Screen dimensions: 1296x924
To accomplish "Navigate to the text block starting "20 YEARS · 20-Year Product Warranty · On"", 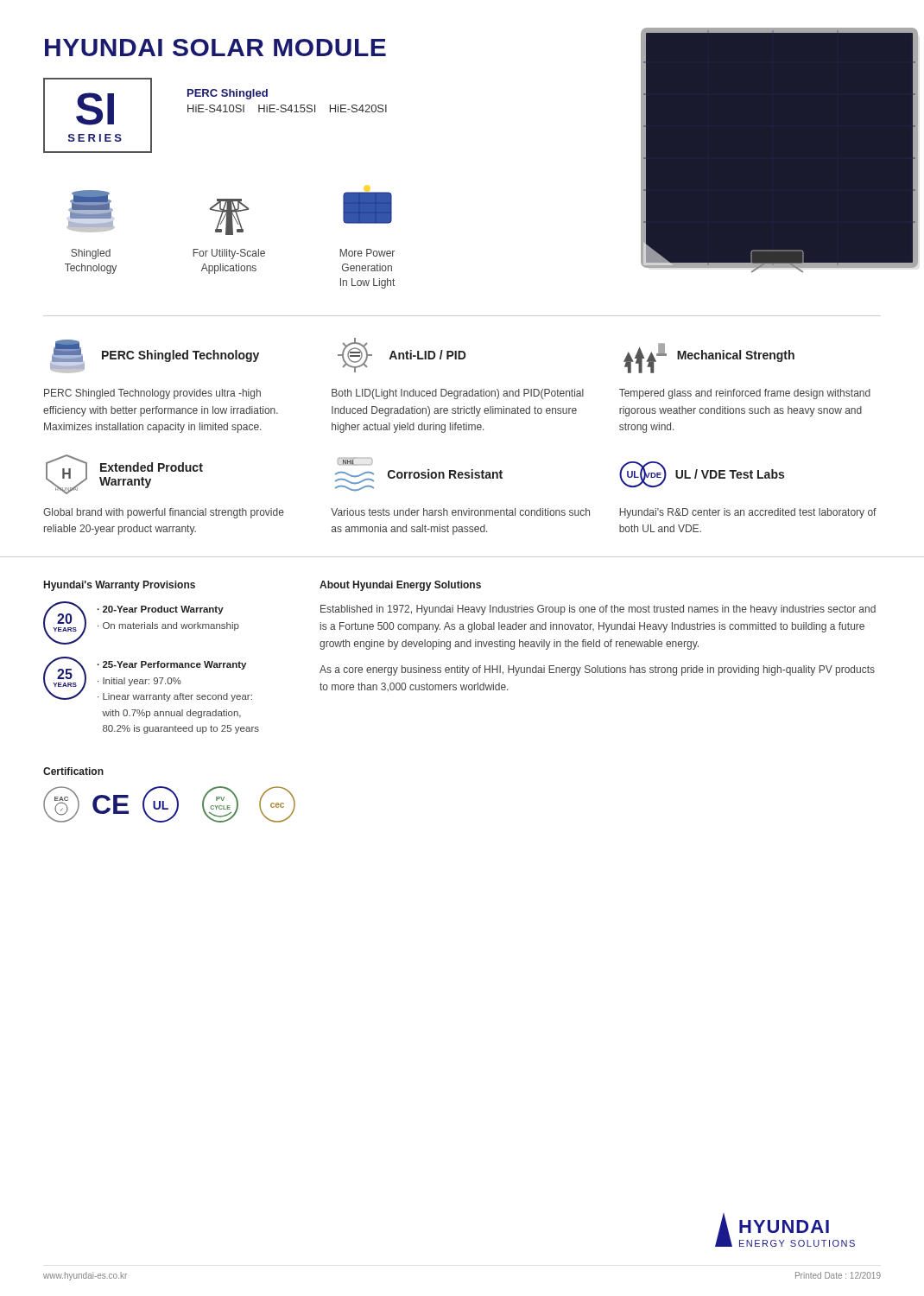I will pyautogui.click(x=141, y=623).
